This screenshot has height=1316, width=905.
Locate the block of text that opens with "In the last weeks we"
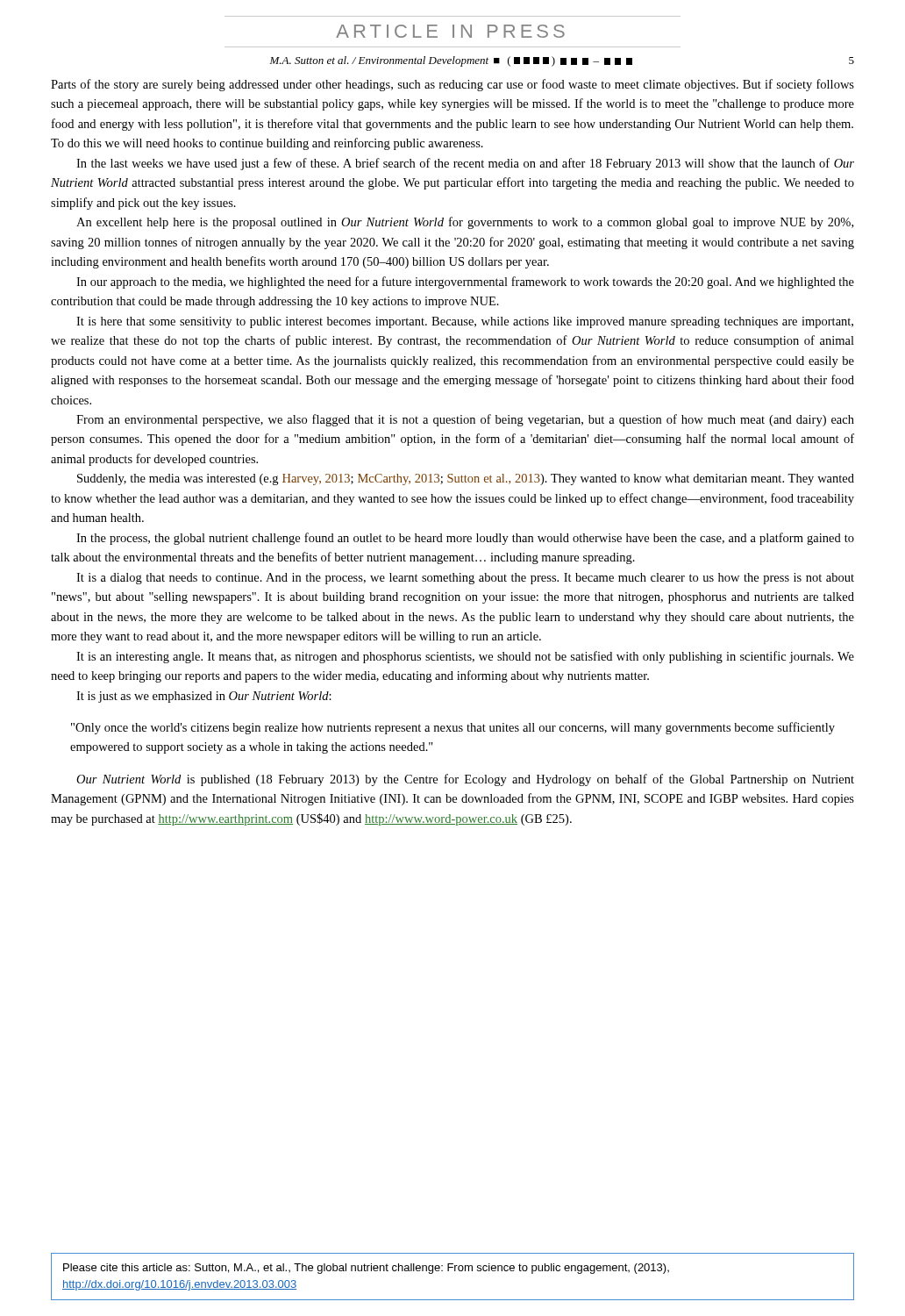(x=452, y=183)
